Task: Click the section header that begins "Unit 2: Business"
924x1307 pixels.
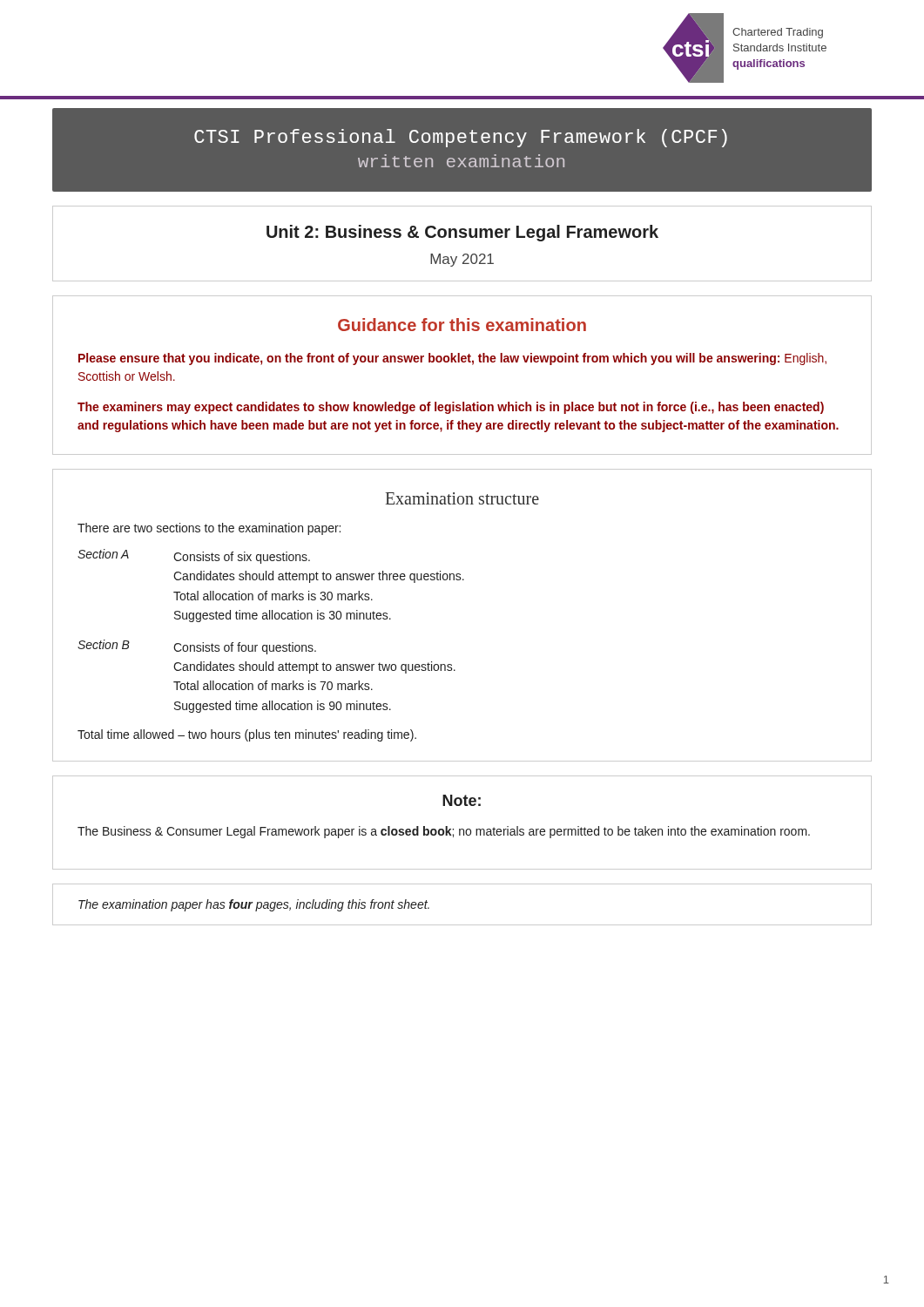Action: click(x=462, y=245)
